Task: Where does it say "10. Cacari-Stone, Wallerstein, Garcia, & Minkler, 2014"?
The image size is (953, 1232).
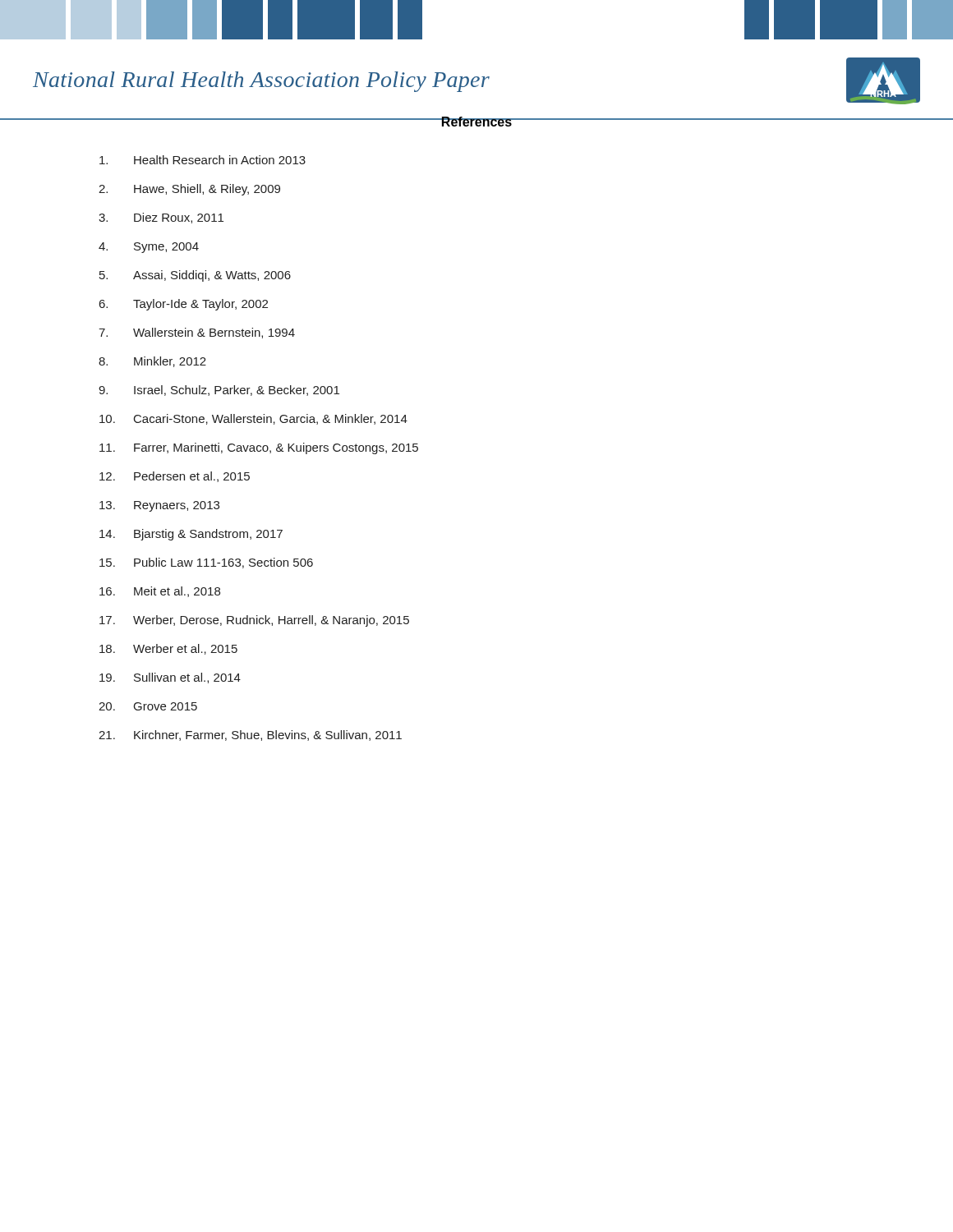Action: (253, 418)
